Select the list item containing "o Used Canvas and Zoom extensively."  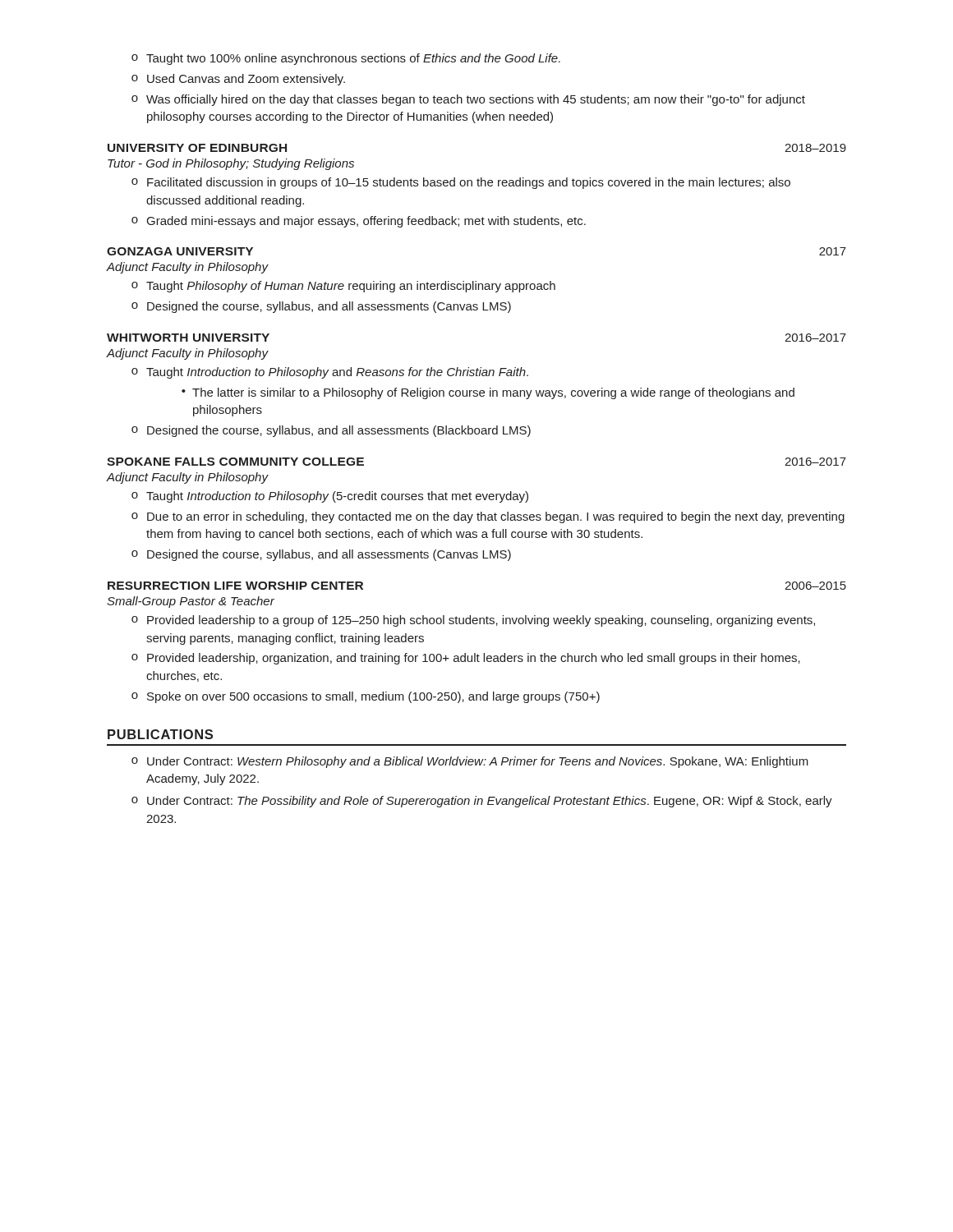[x=238, y=80]
